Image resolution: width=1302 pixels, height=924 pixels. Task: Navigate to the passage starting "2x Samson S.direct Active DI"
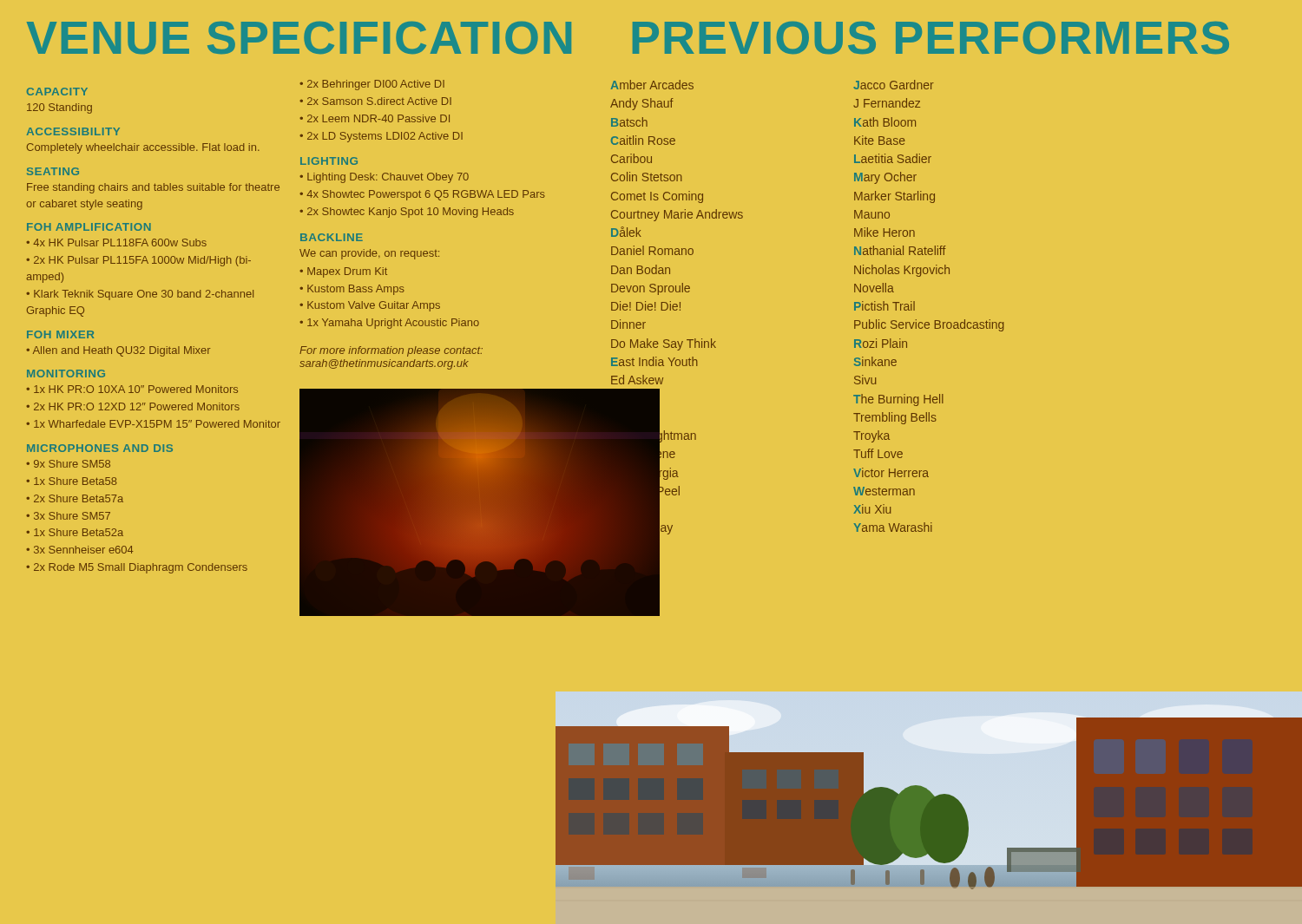click(379, 101)
